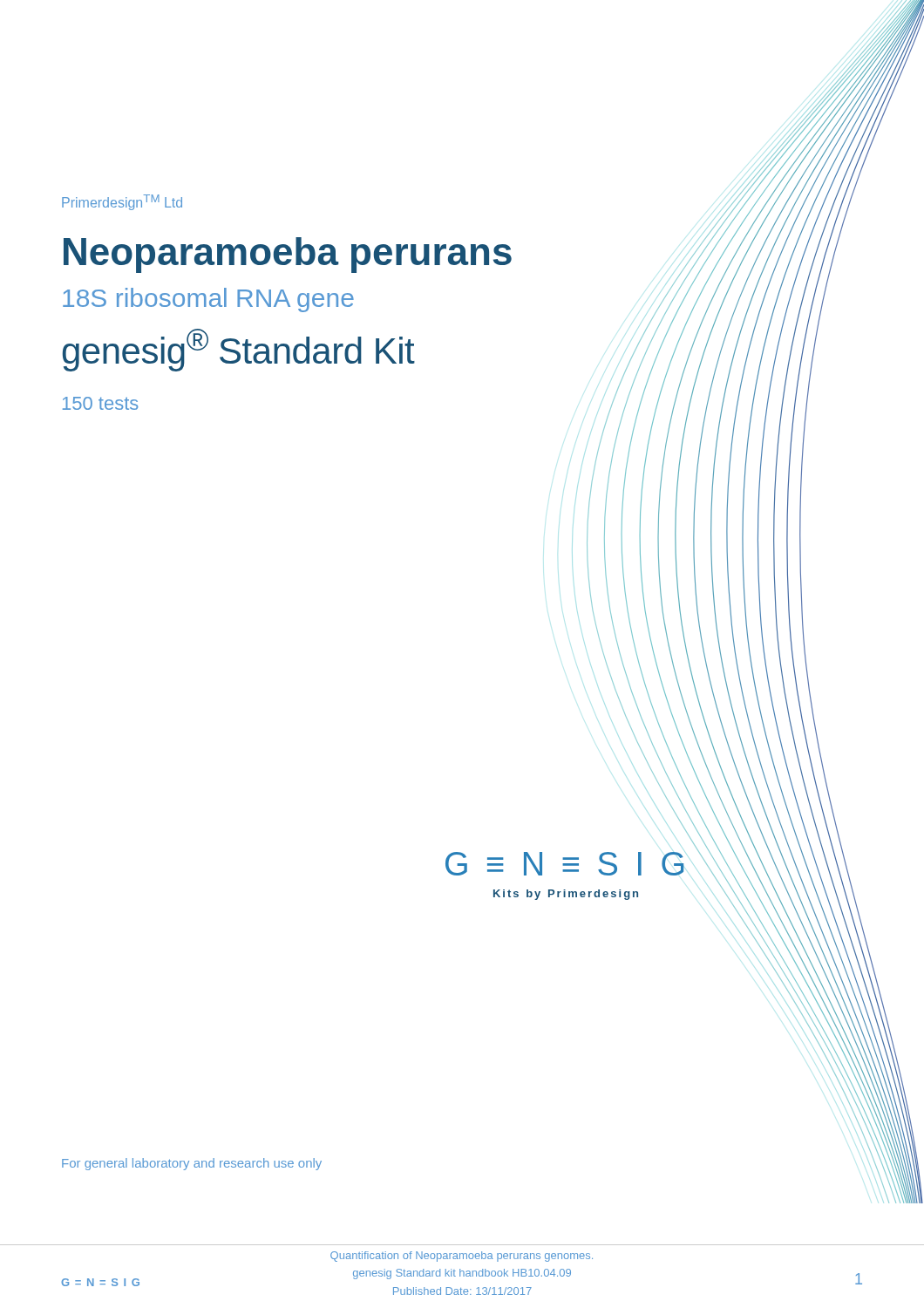The height and width of the screenshot is (1308, 924).
Task: Find the title containing "Neoparamoeba perurans"
Action: pos(287,252)
